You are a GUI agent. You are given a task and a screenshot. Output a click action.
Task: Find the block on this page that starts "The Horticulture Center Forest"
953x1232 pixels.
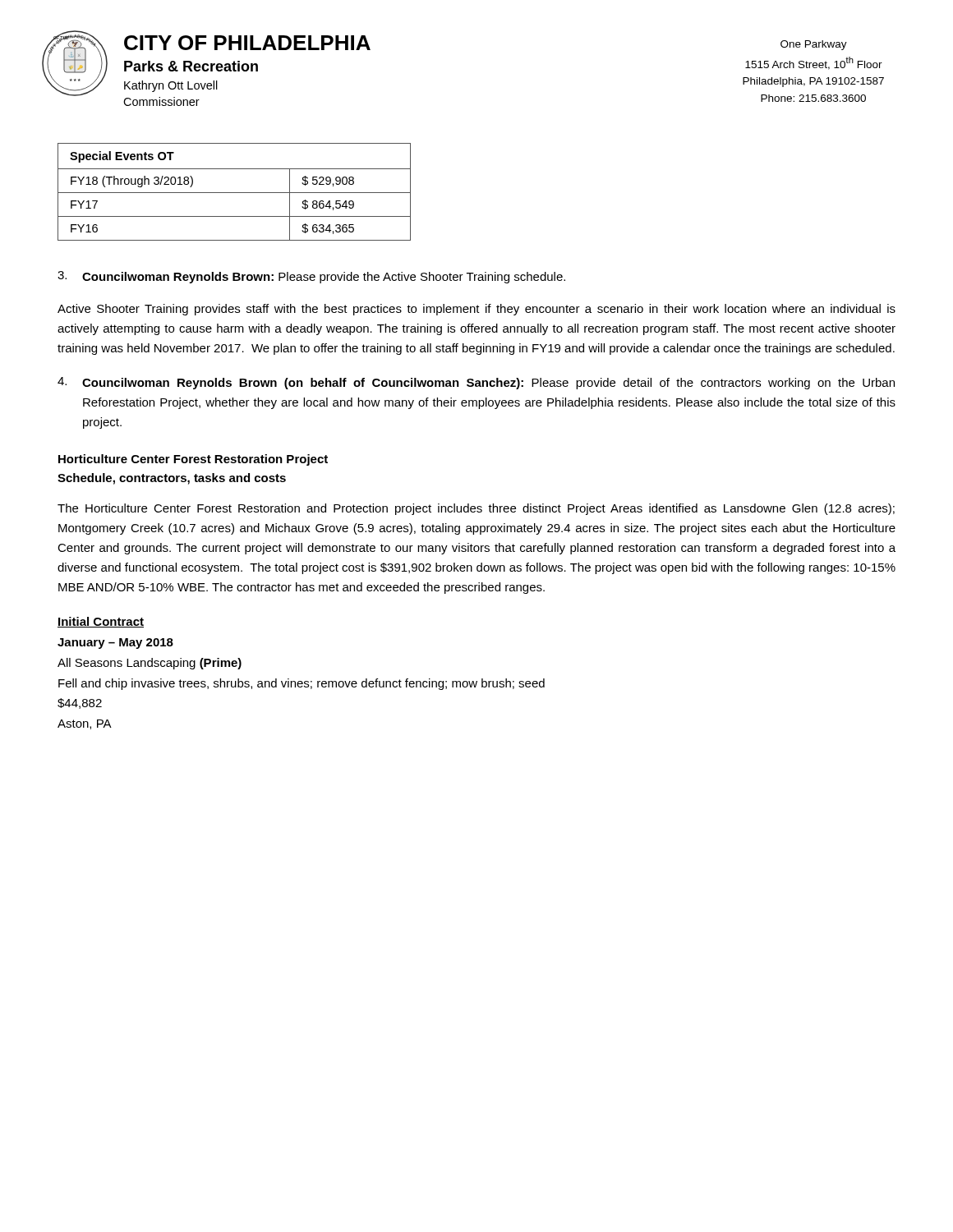[x=476, y=548]
